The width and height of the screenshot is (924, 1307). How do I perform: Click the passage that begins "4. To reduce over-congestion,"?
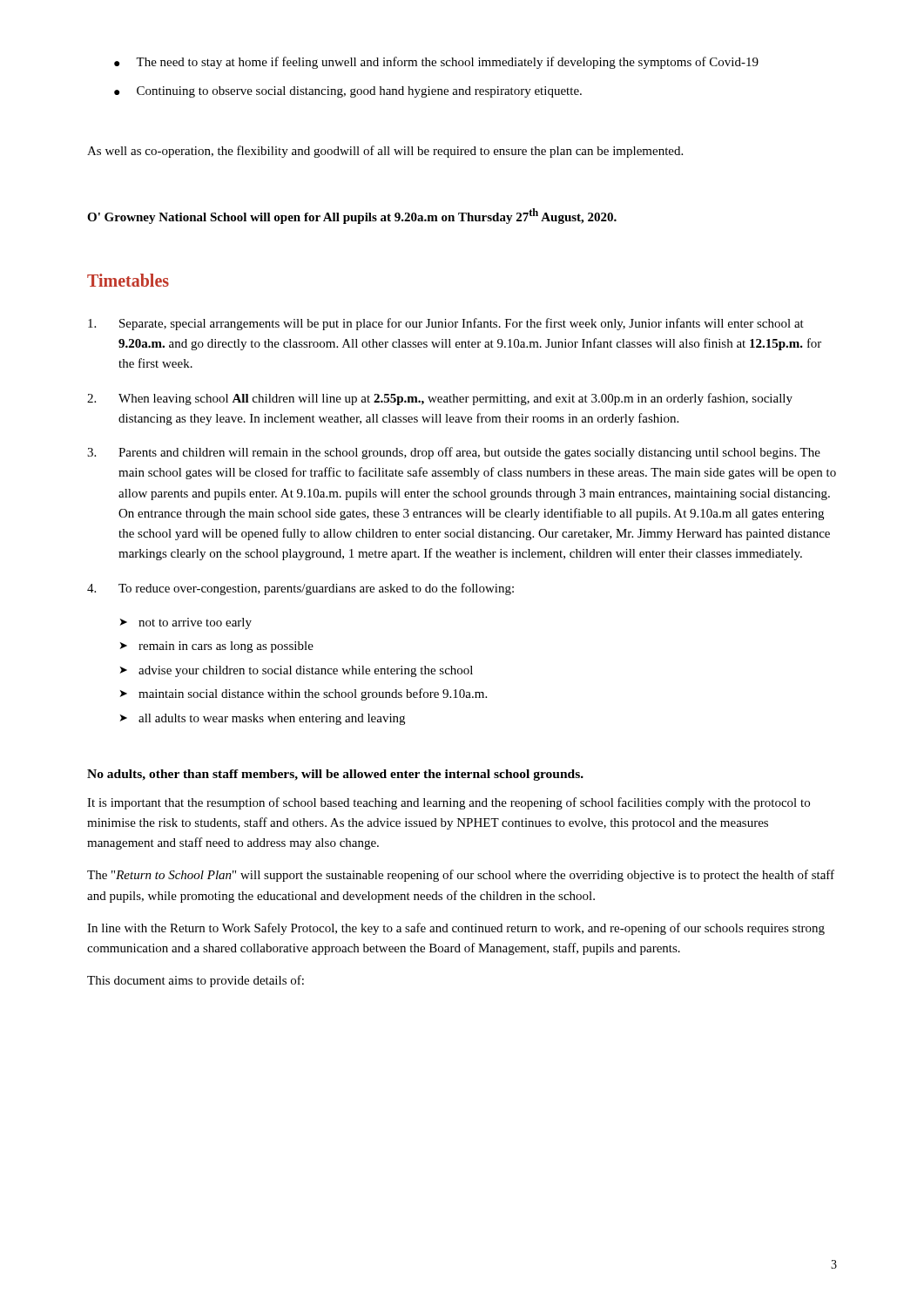coord(301,588)
